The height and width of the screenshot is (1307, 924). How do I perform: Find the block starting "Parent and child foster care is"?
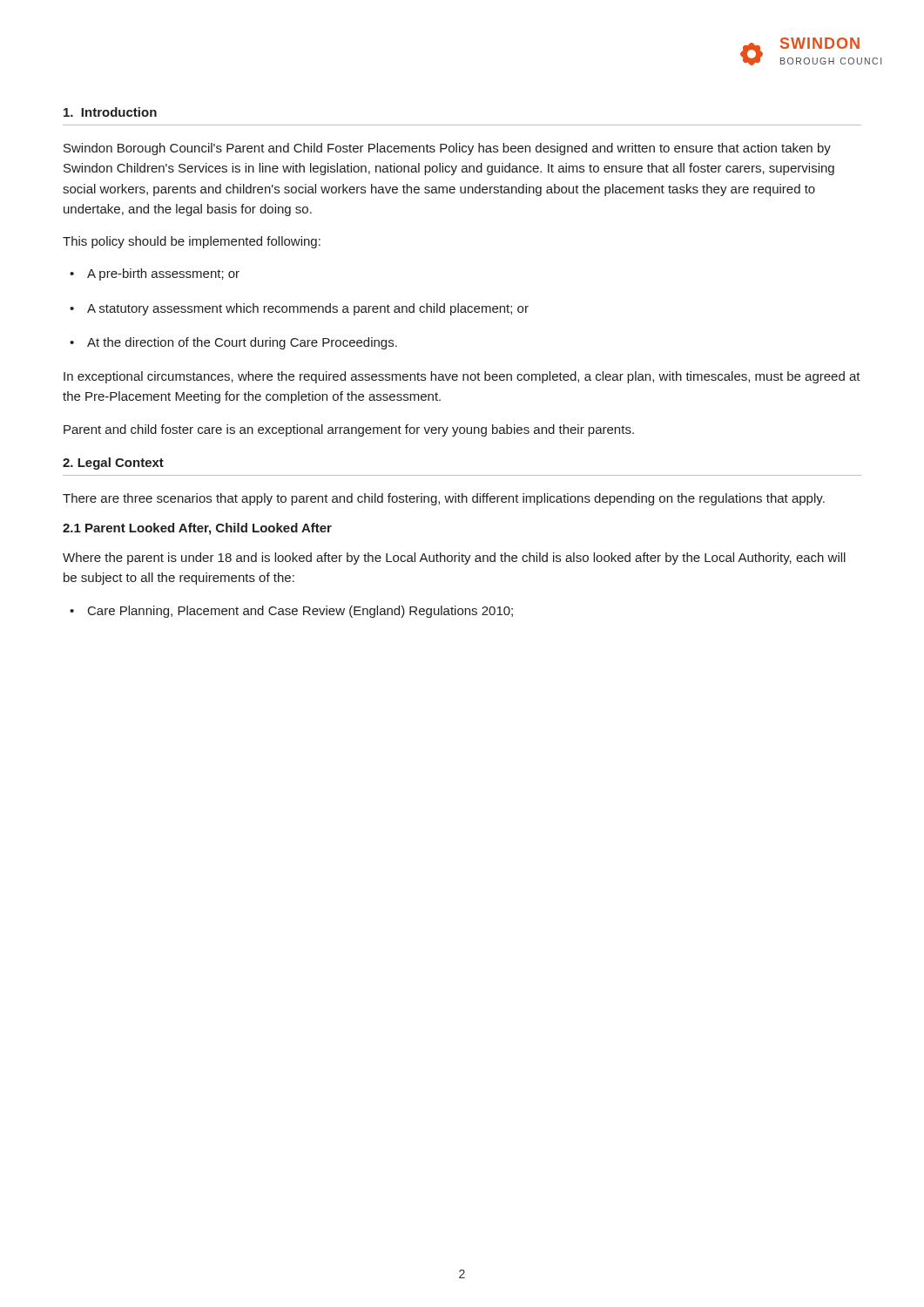click(349, 429)
